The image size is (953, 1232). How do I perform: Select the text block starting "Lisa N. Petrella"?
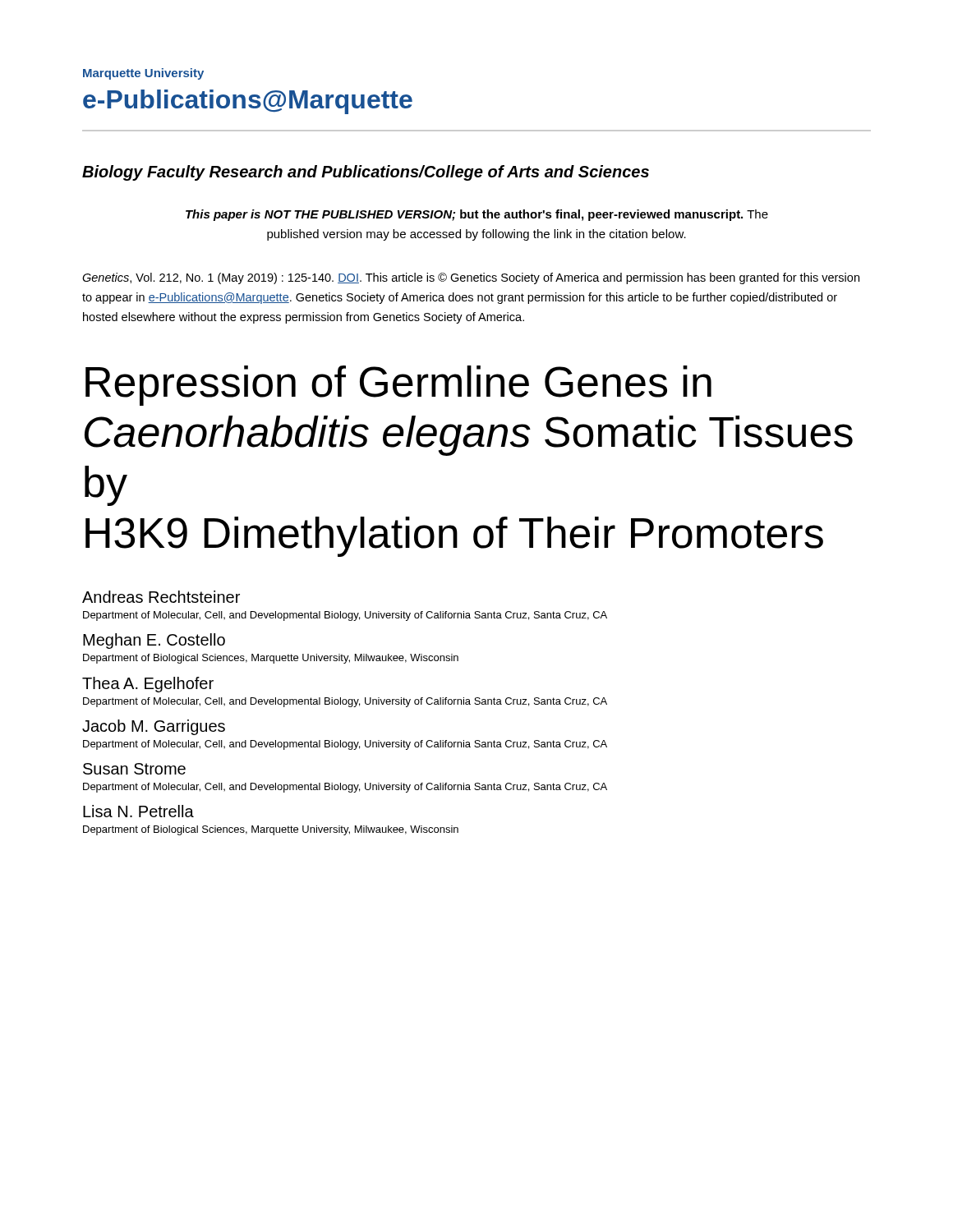pos(138,812)
